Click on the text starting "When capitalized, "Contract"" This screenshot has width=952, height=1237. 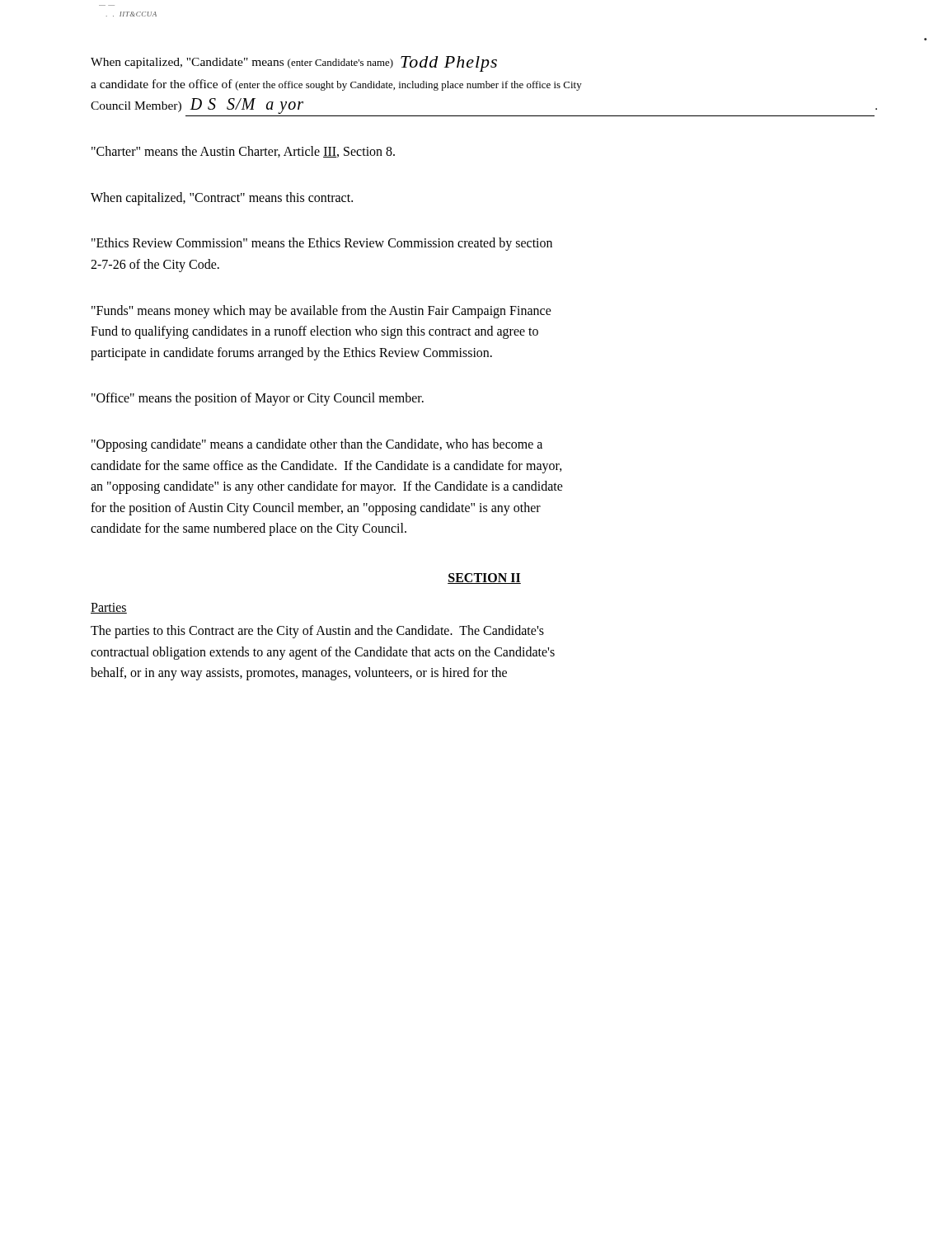(222, 197)
